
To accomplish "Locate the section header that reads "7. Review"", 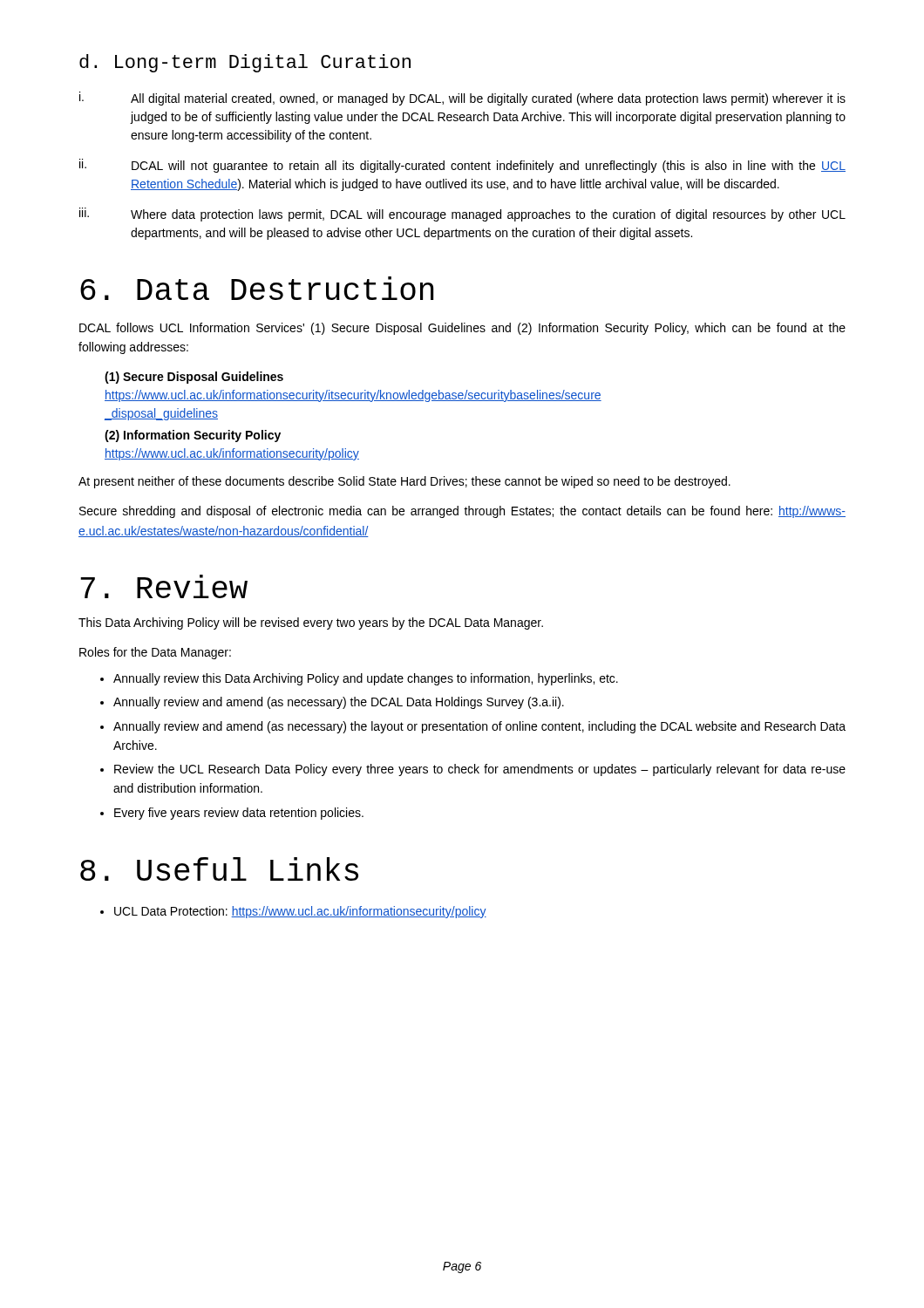I will coord(164,586).
